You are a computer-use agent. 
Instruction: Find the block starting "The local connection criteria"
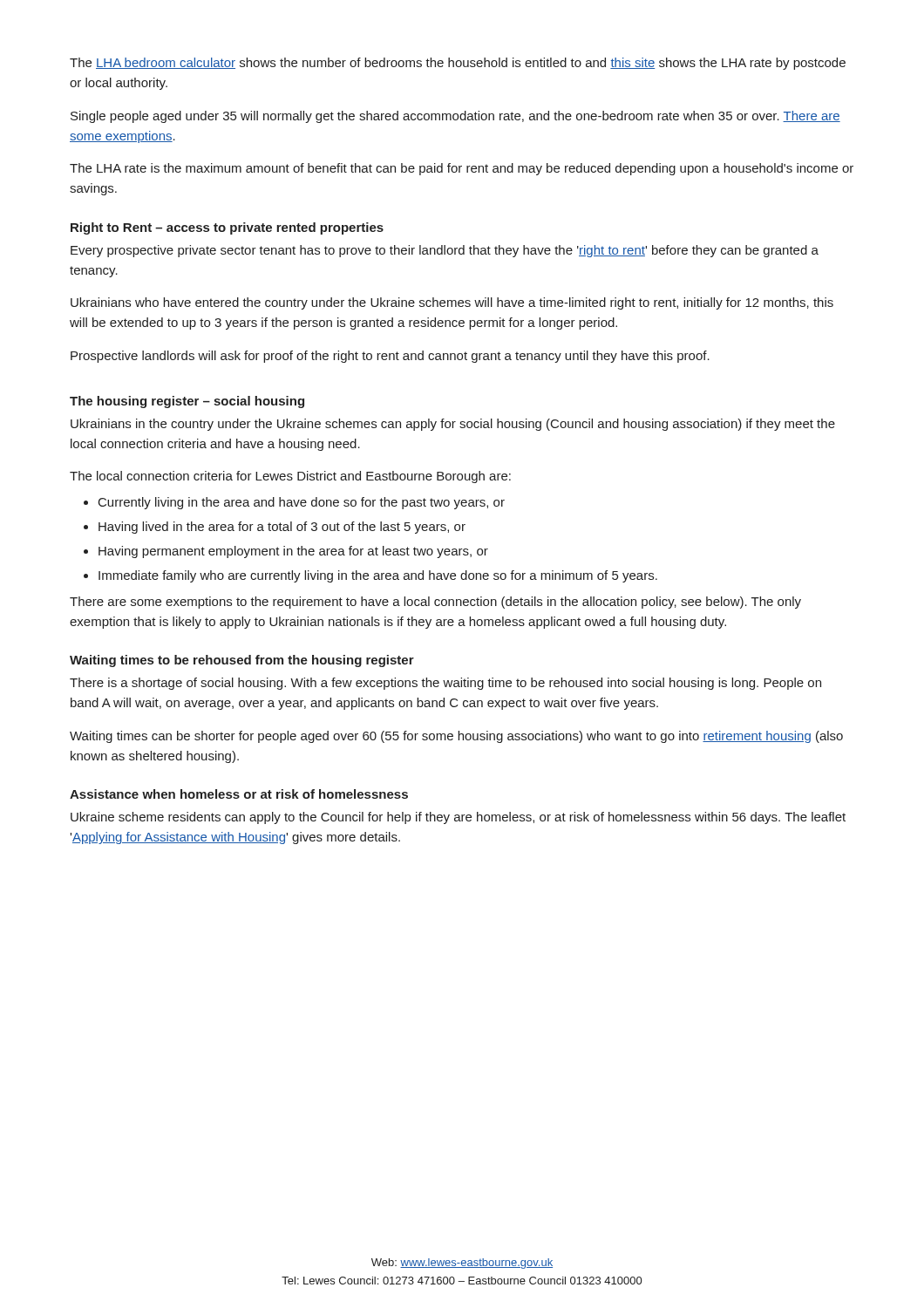291,476
